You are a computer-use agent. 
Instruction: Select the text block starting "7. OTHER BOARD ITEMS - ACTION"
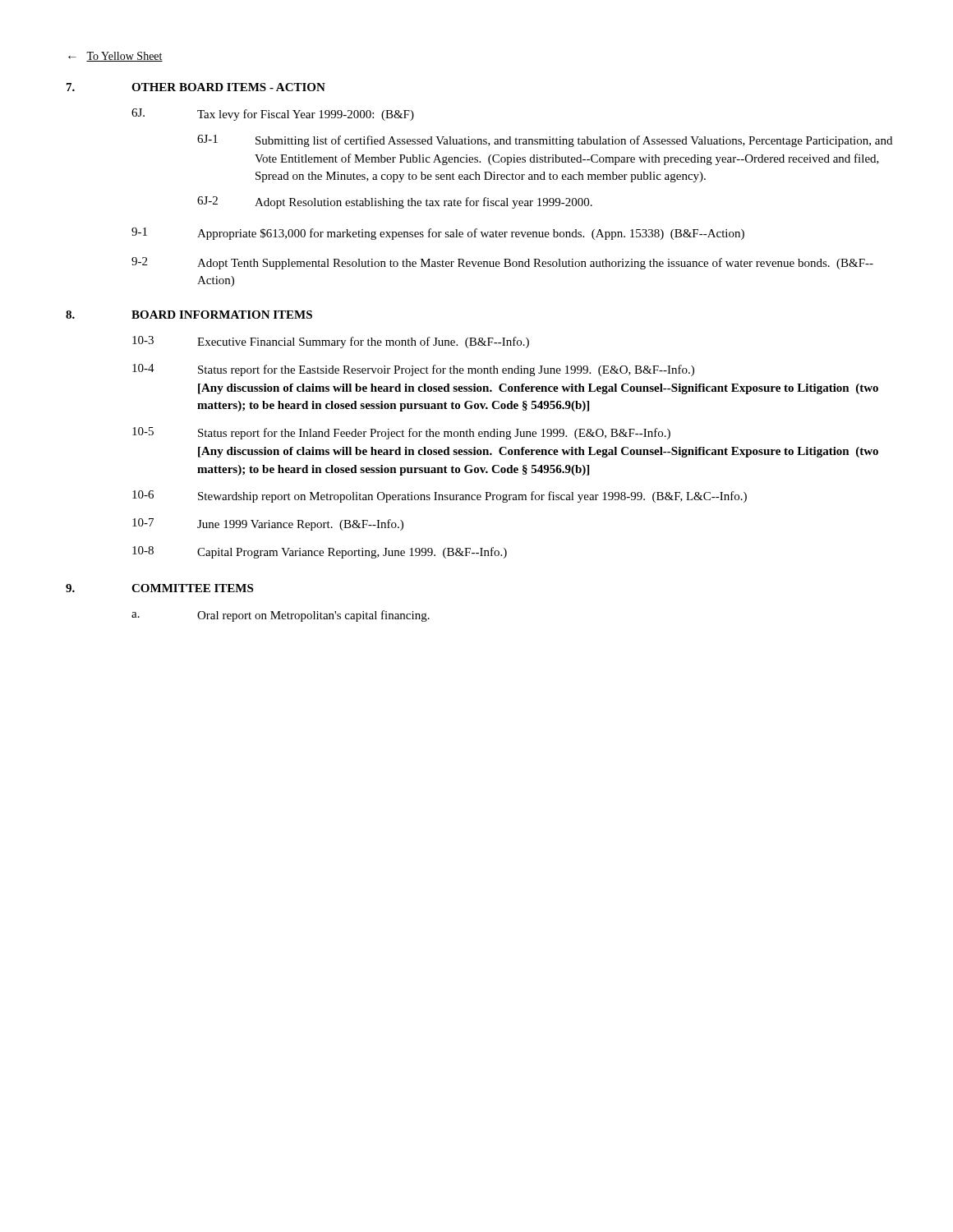click(196, 87)
